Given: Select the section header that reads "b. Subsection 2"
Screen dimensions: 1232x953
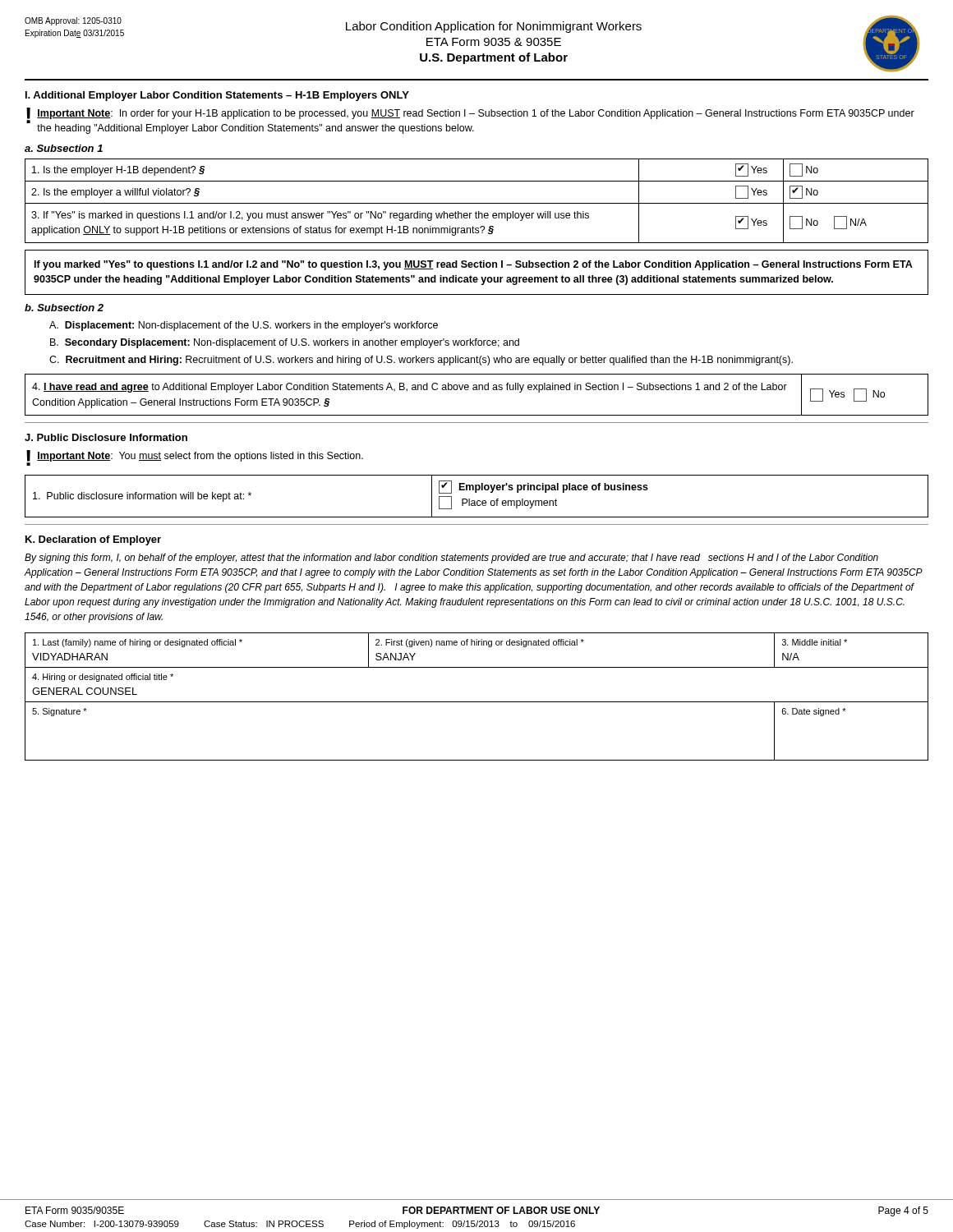Looking at the screenshot, I should coord(64,308).
